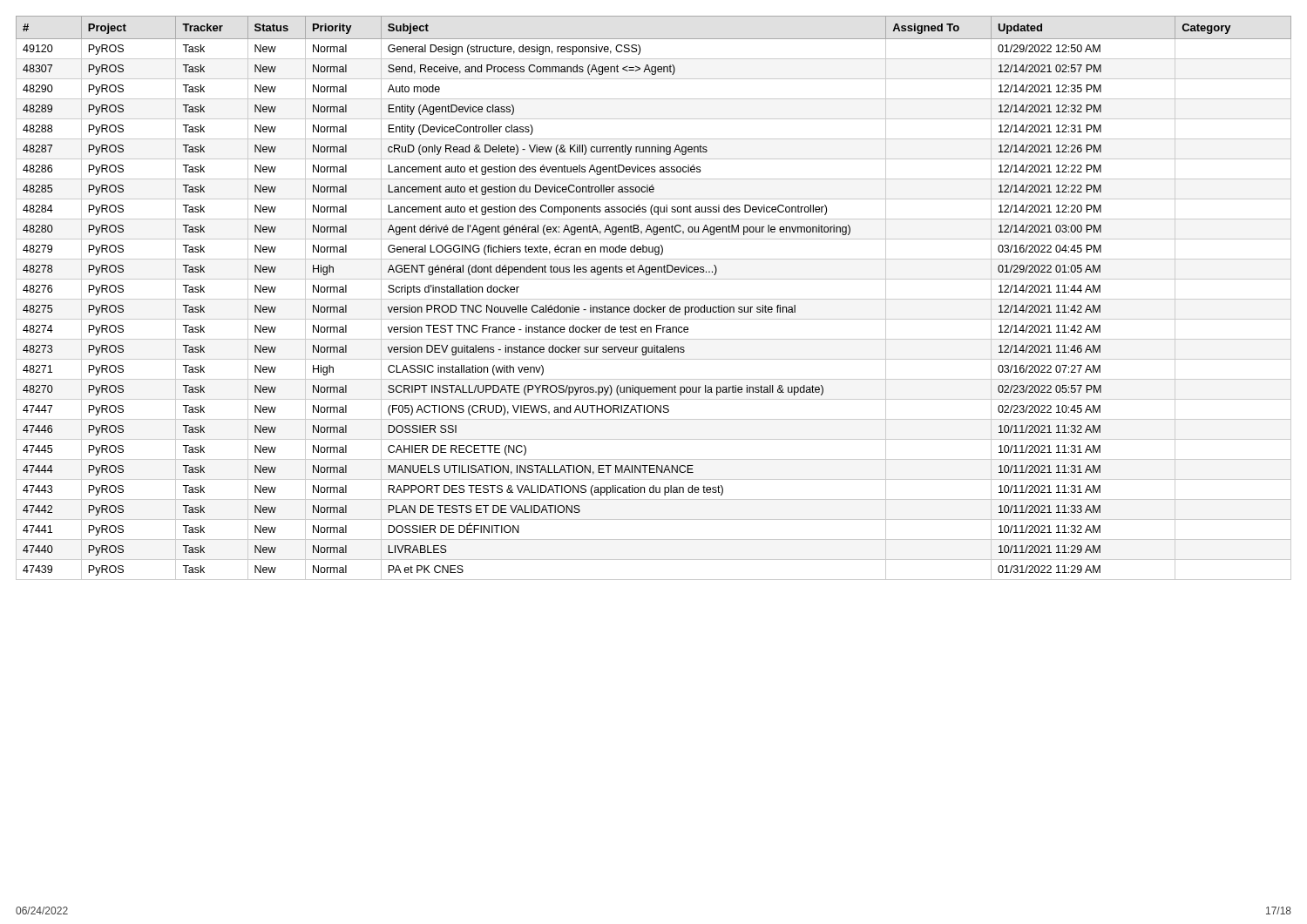Find the table
This screenshot has width=1307, height=924.
654,298
